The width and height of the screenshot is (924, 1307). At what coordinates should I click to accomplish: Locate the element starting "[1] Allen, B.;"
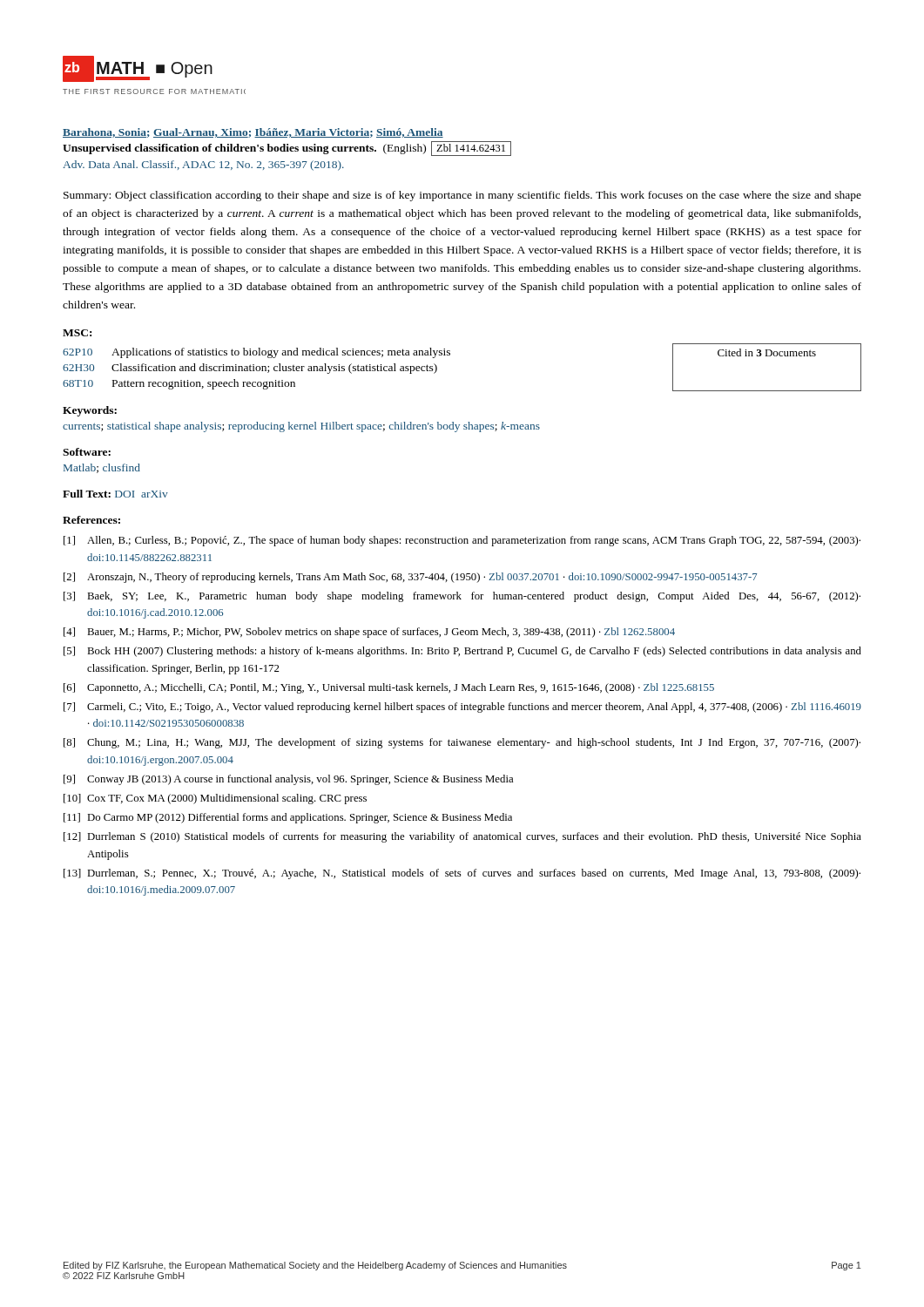click(x=462, y=549)
